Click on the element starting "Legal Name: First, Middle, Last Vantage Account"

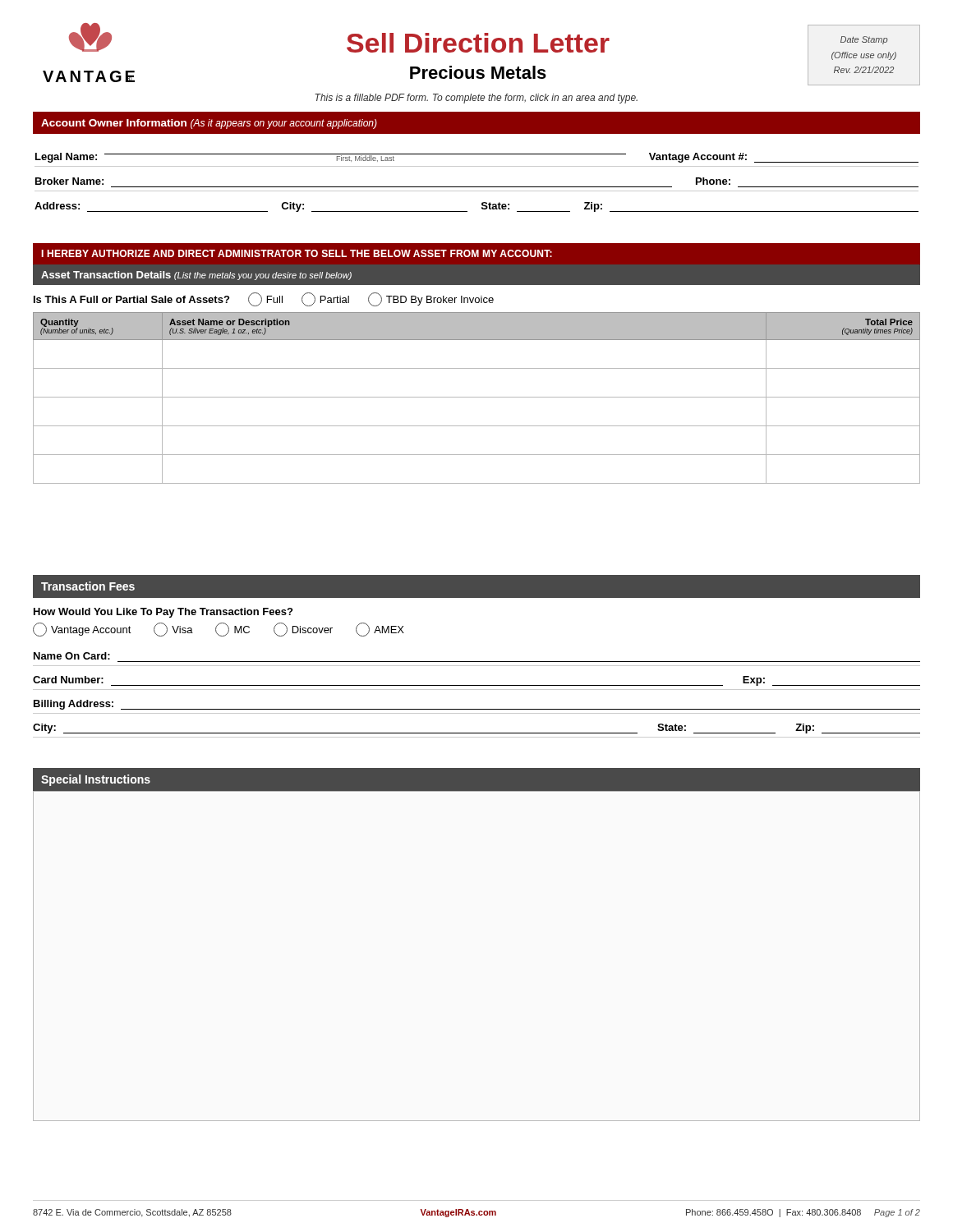[476, 152]
